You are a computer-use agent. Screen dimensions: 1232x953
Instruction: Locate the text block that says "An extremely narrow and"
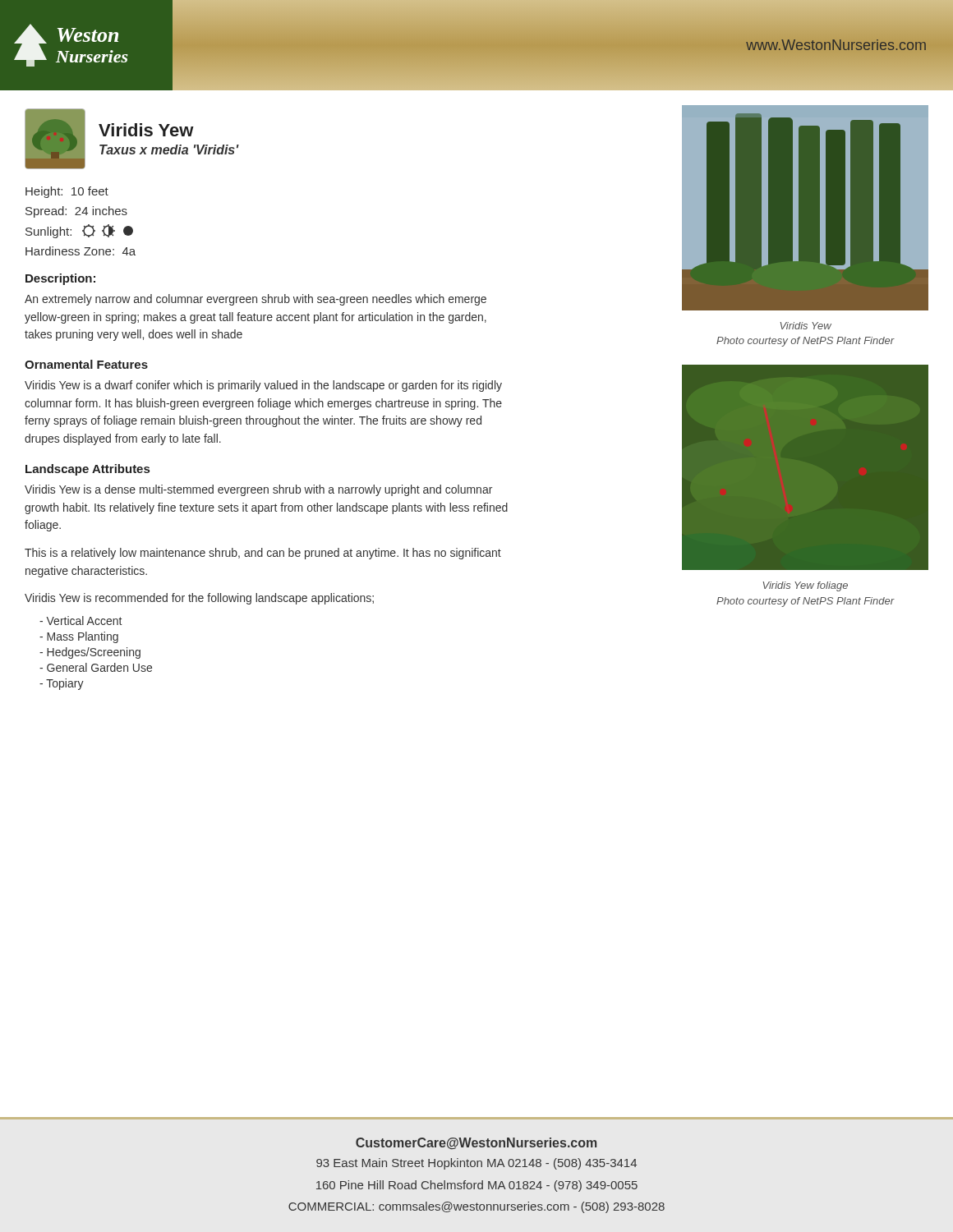click(x=256, y=317)
